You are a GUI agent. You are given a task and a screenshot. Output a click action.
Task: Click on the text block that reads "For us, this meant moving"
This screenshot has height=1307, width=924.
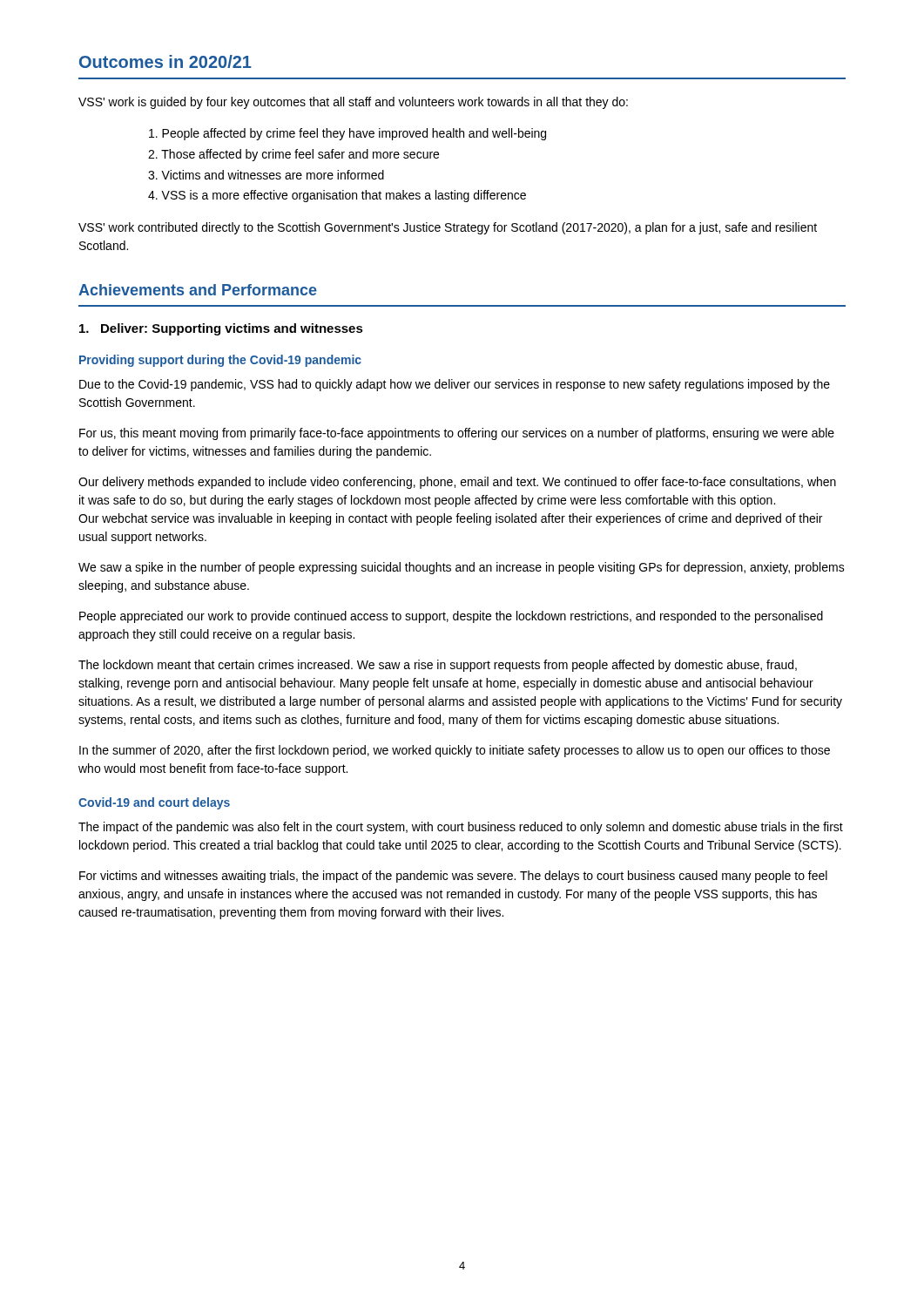[x=456, y=442]
